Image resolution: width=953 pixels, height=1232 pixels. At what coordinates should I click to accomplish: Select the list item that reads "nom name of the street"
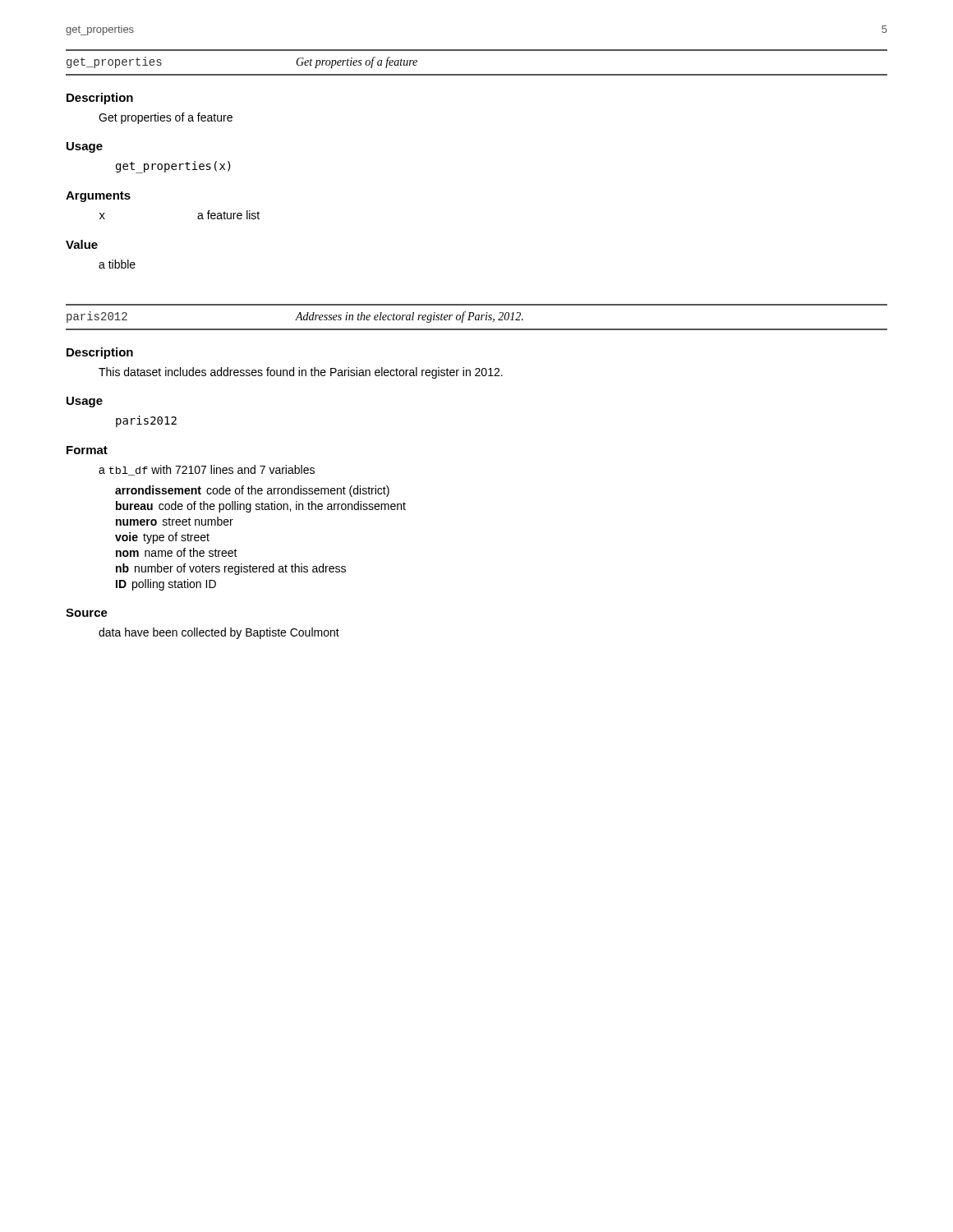(176, 553)
